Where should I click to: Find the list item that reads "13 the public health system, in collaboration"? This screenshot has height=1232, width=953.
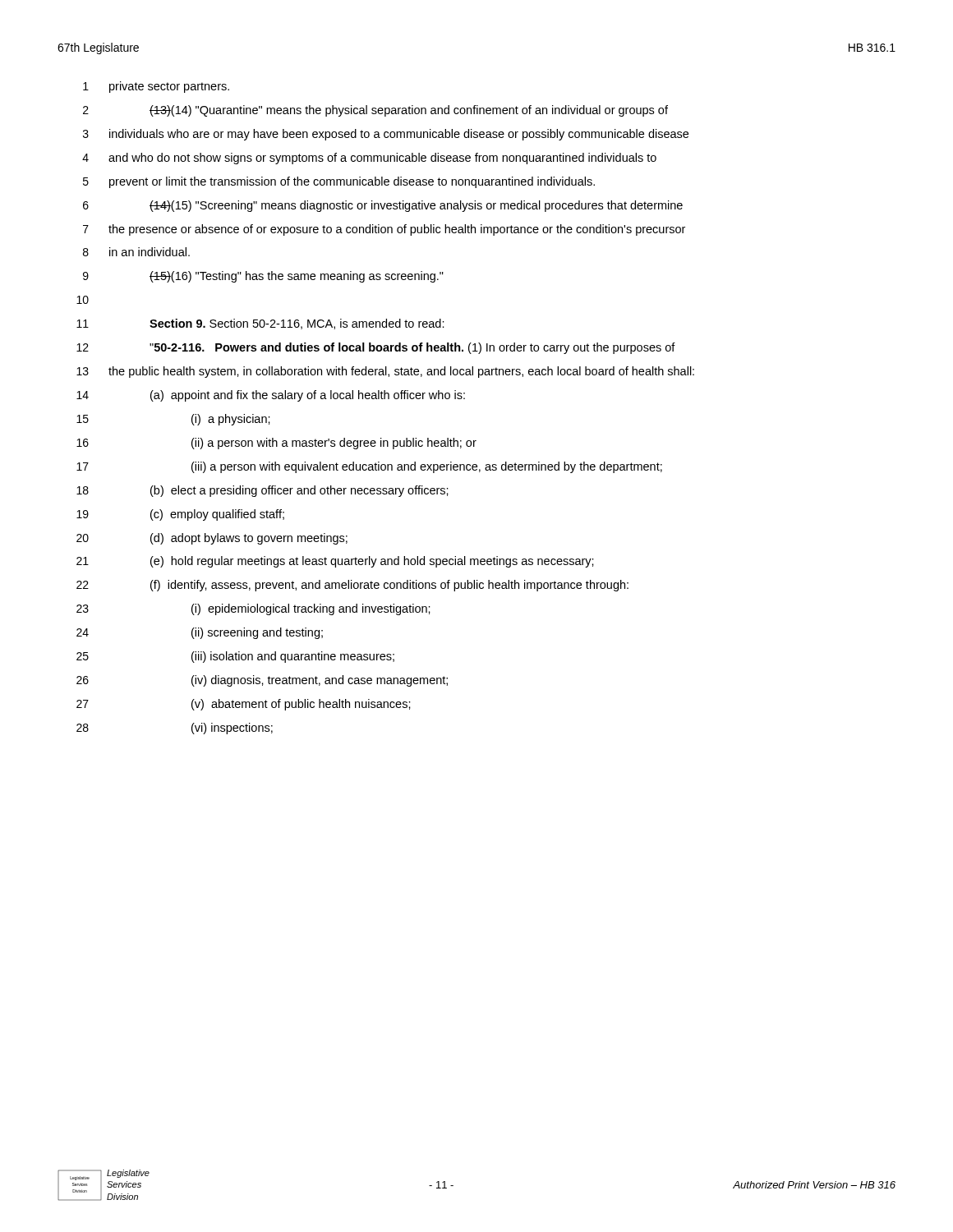(x=476, y=372)
